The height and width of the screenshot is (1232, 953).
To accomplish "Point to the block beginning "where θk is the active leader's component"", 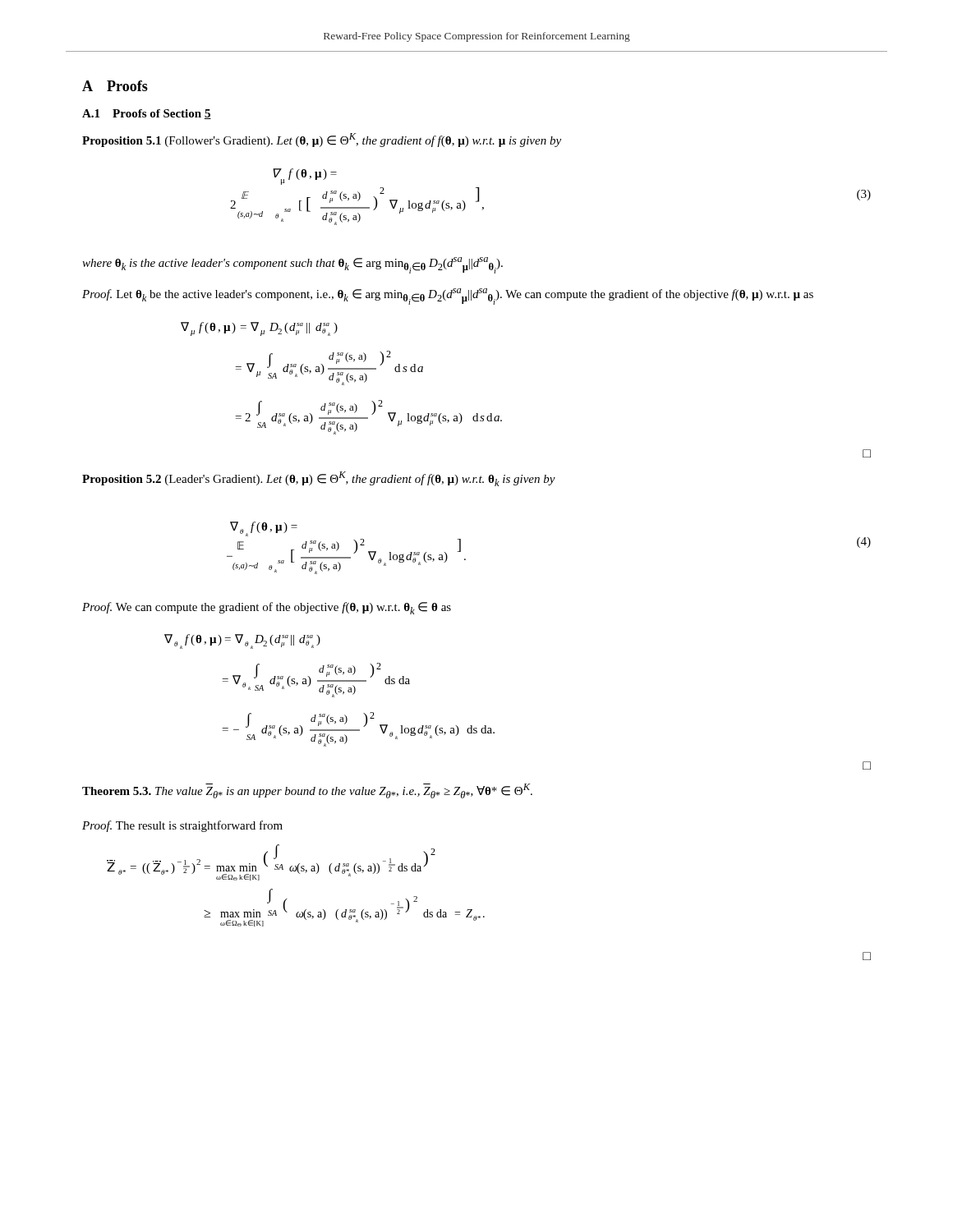I will pyautogui.click(x=293, y=264).
